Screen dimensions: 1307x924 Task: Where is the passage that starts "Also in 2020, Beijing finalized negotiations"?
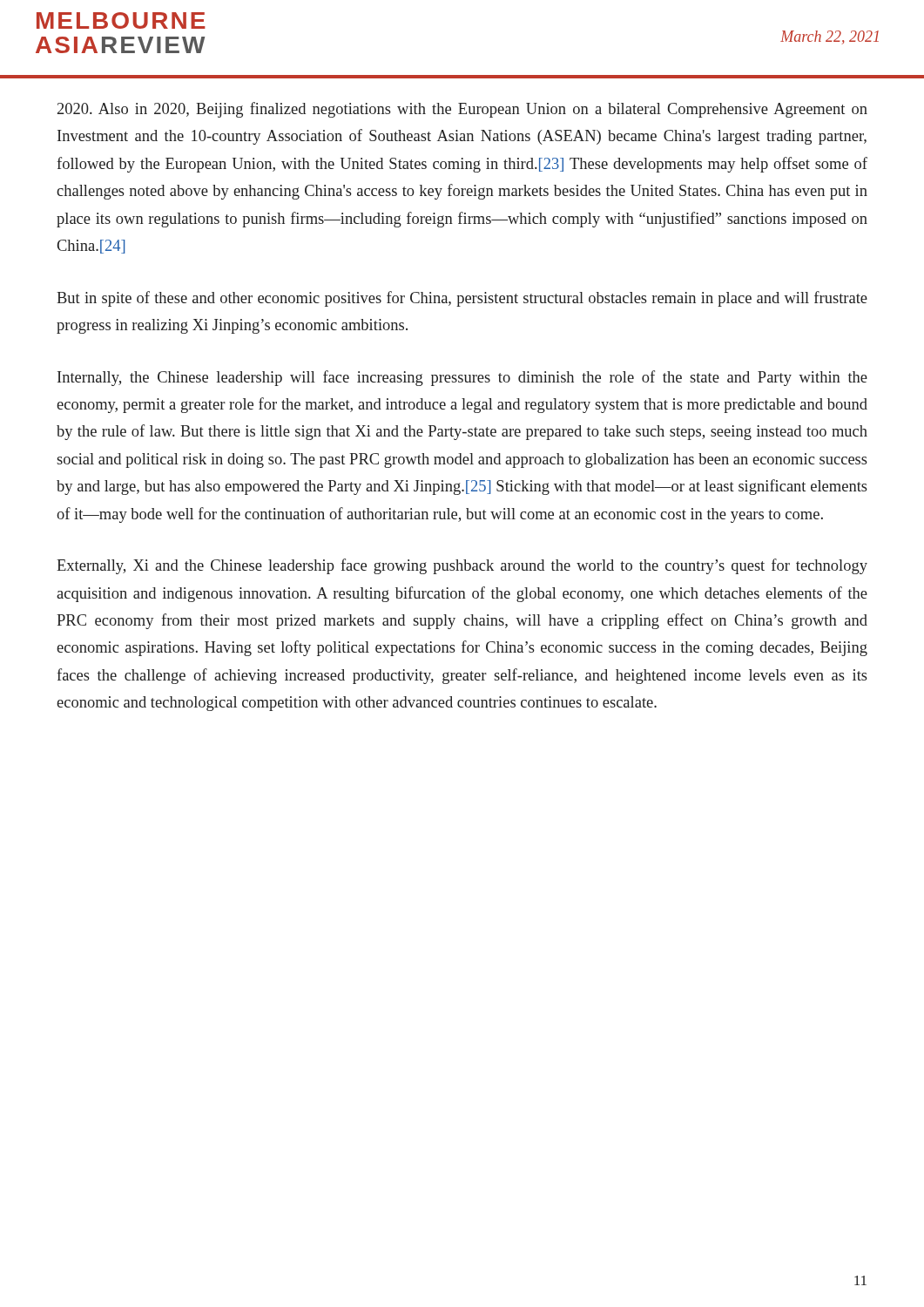click(462, 177)
